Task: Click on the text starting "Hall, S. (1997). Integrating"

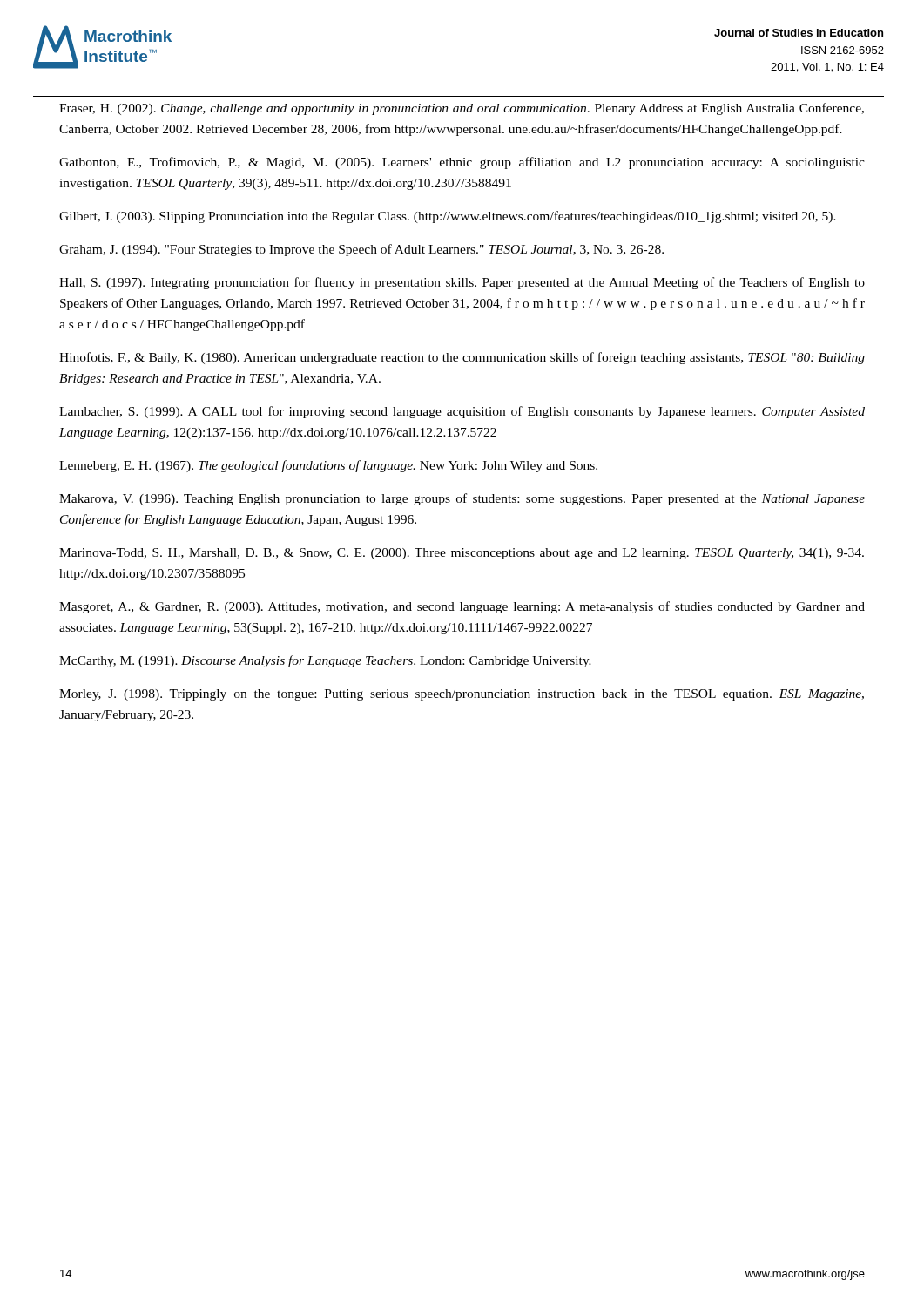Action: 462,303
